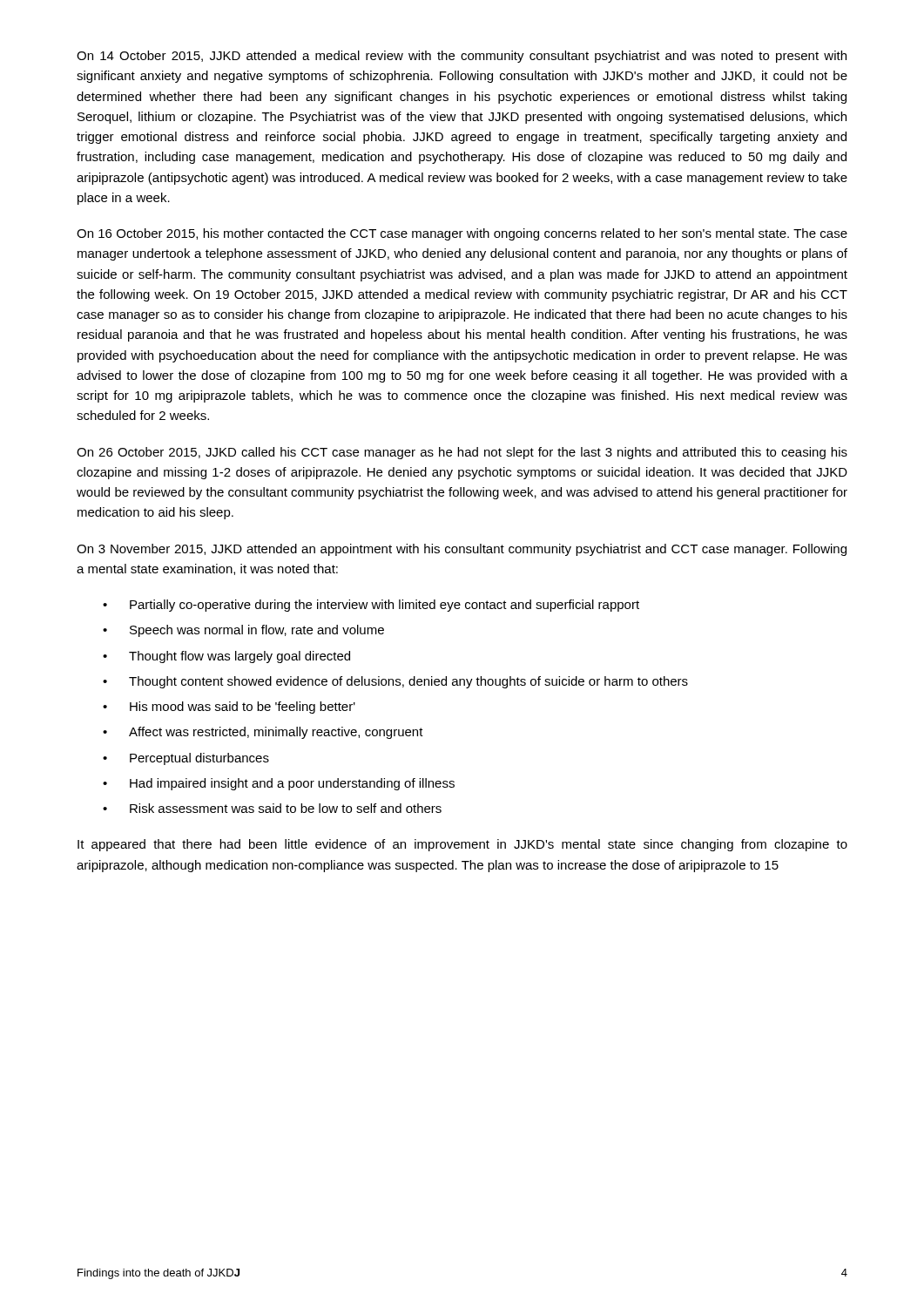The image size is (924, 1307).
Task: Find the block on this page that starts "On 14 October 2015, JJKD attended"
Action: [462, 126]
